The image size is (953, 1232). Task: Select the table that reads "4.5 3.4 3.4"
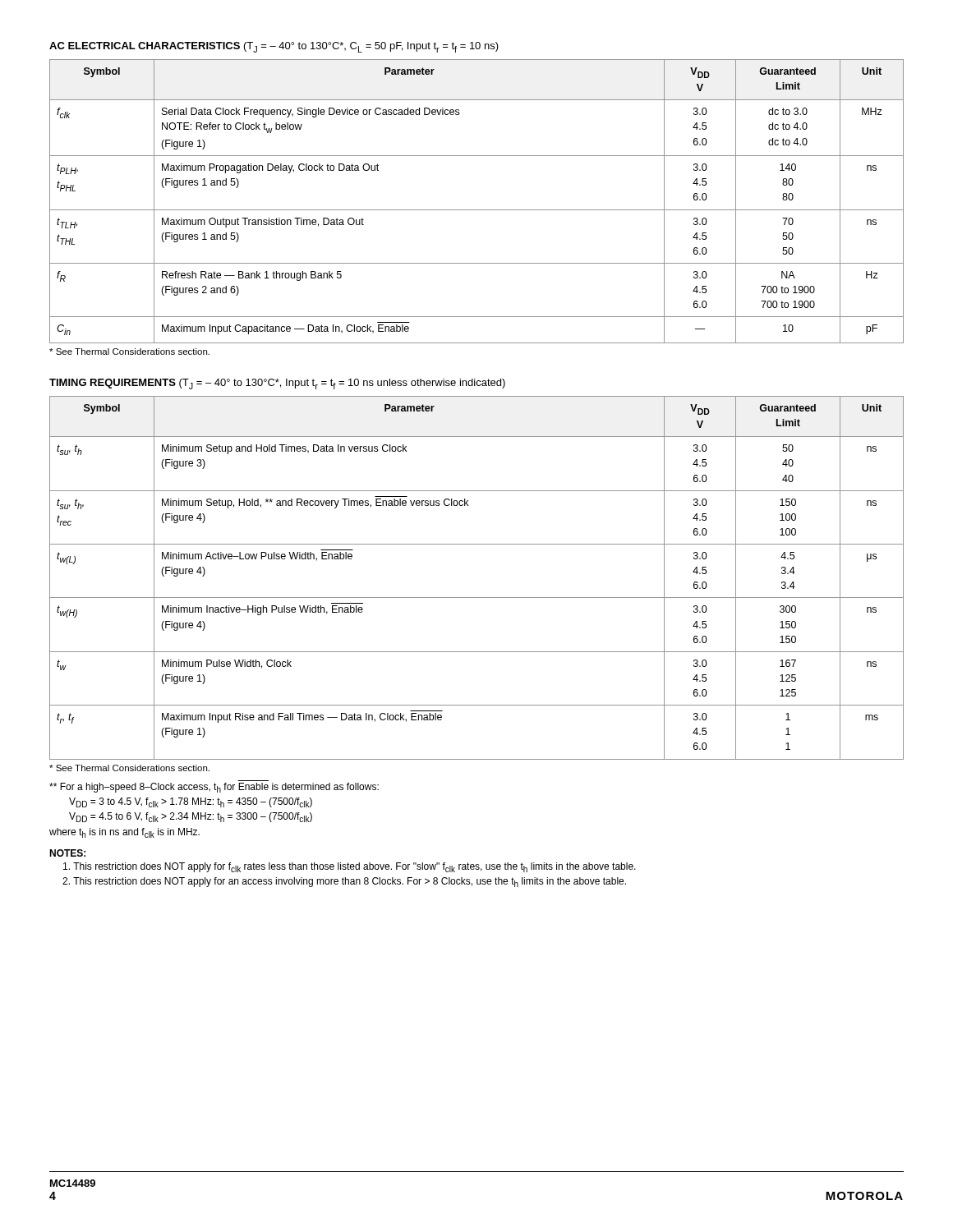(476, 577)
